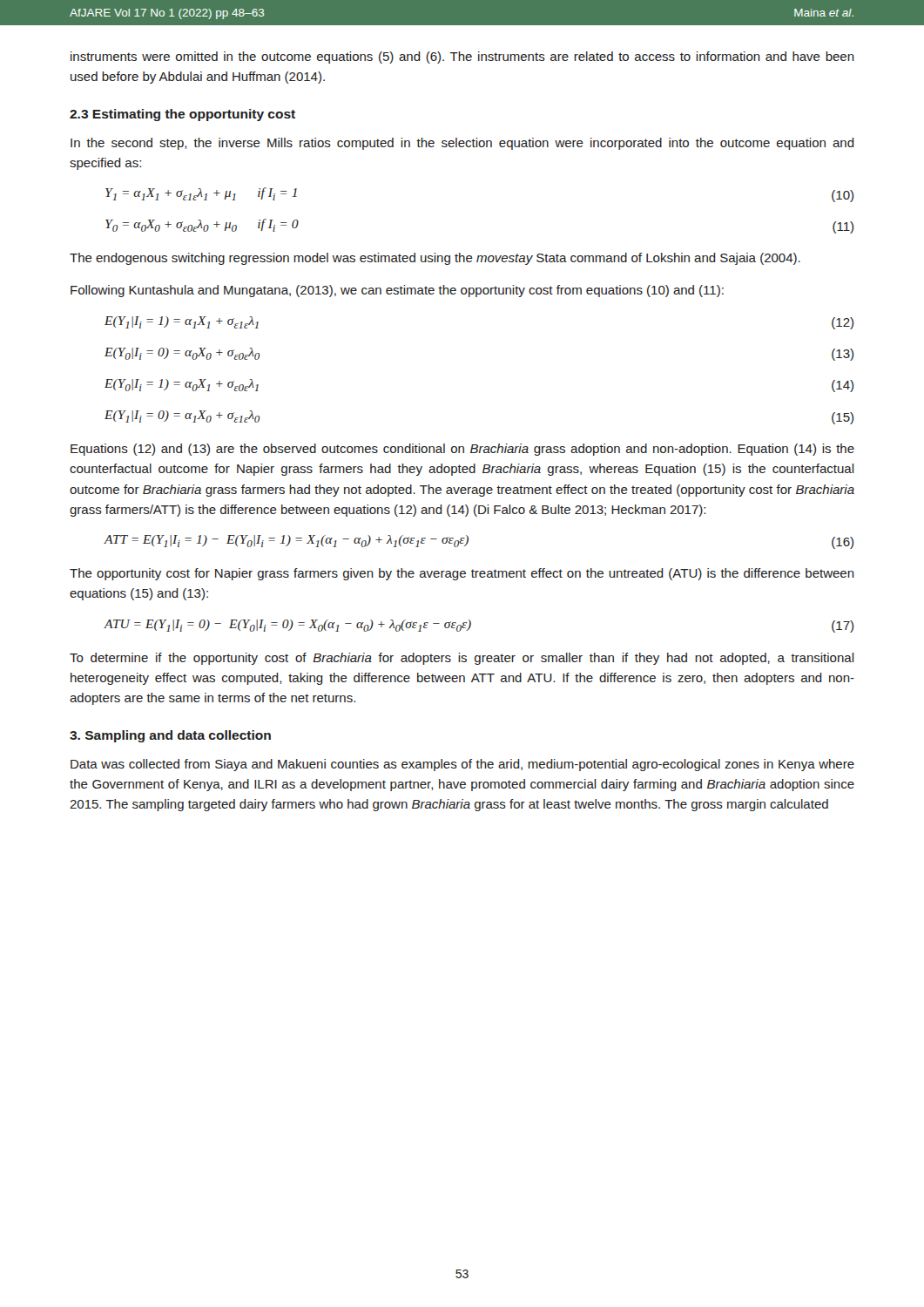Find the block on this page that starts "instruments were omitted in the outcome equations (5)"
The height and width of the screenshot is (1307, 924).
tap(462, 66)
